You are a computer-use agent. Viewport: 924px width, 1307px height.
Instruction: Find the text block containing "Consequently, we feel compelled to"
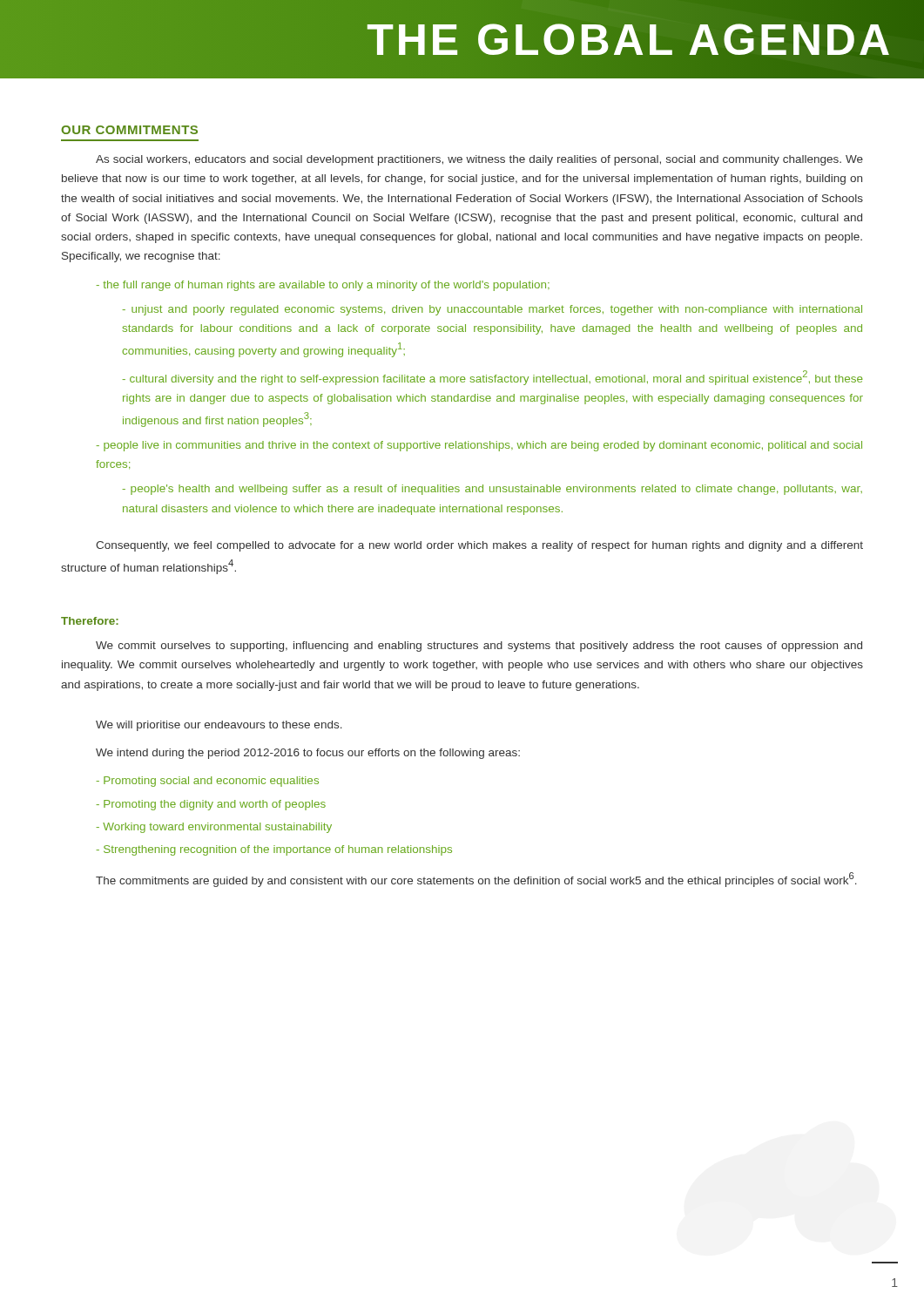coord(462,556)
